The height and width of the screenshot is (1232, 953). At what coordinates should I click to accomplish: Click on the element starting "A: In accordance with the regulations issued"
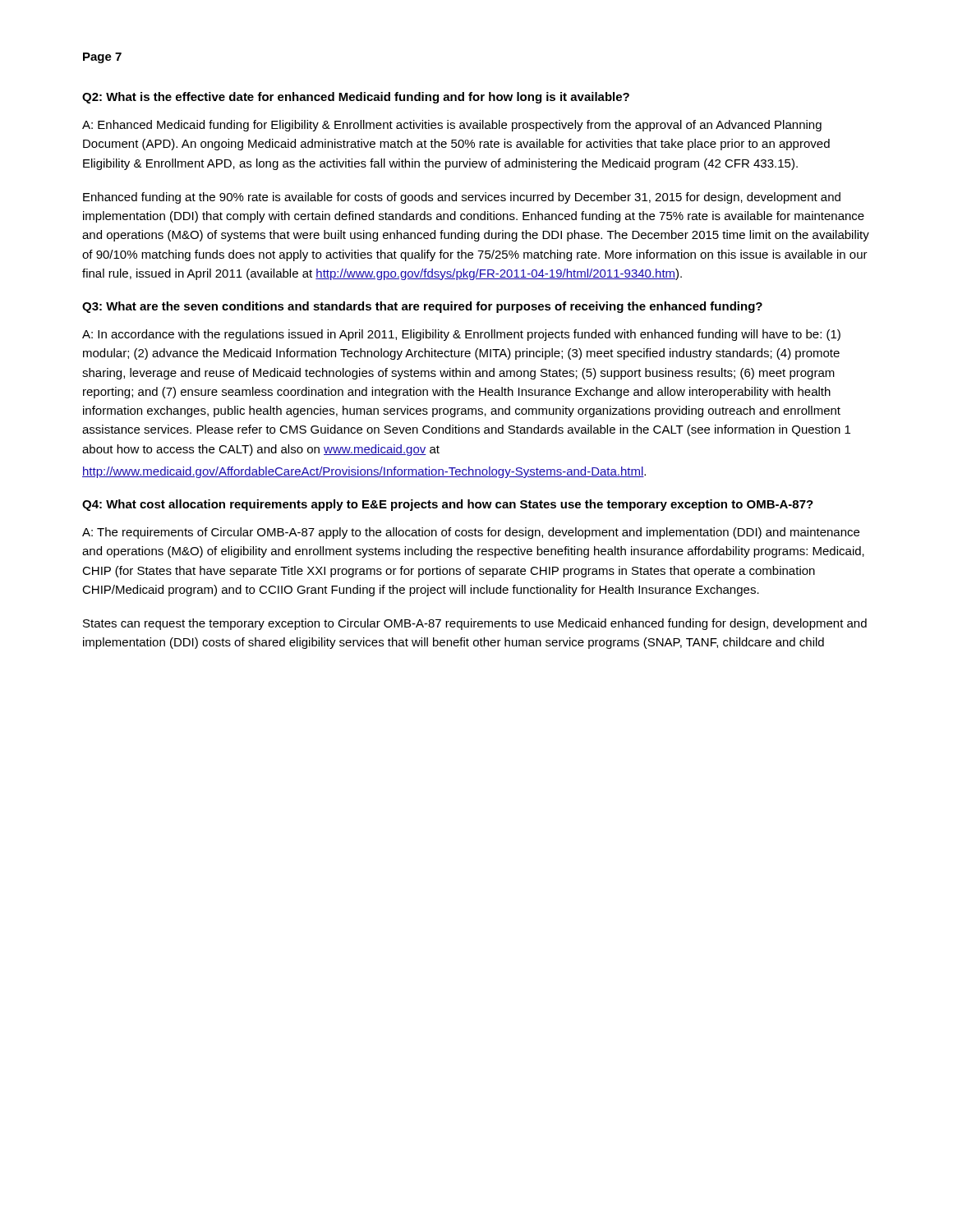pyautogui.click(x=467, y=391)
